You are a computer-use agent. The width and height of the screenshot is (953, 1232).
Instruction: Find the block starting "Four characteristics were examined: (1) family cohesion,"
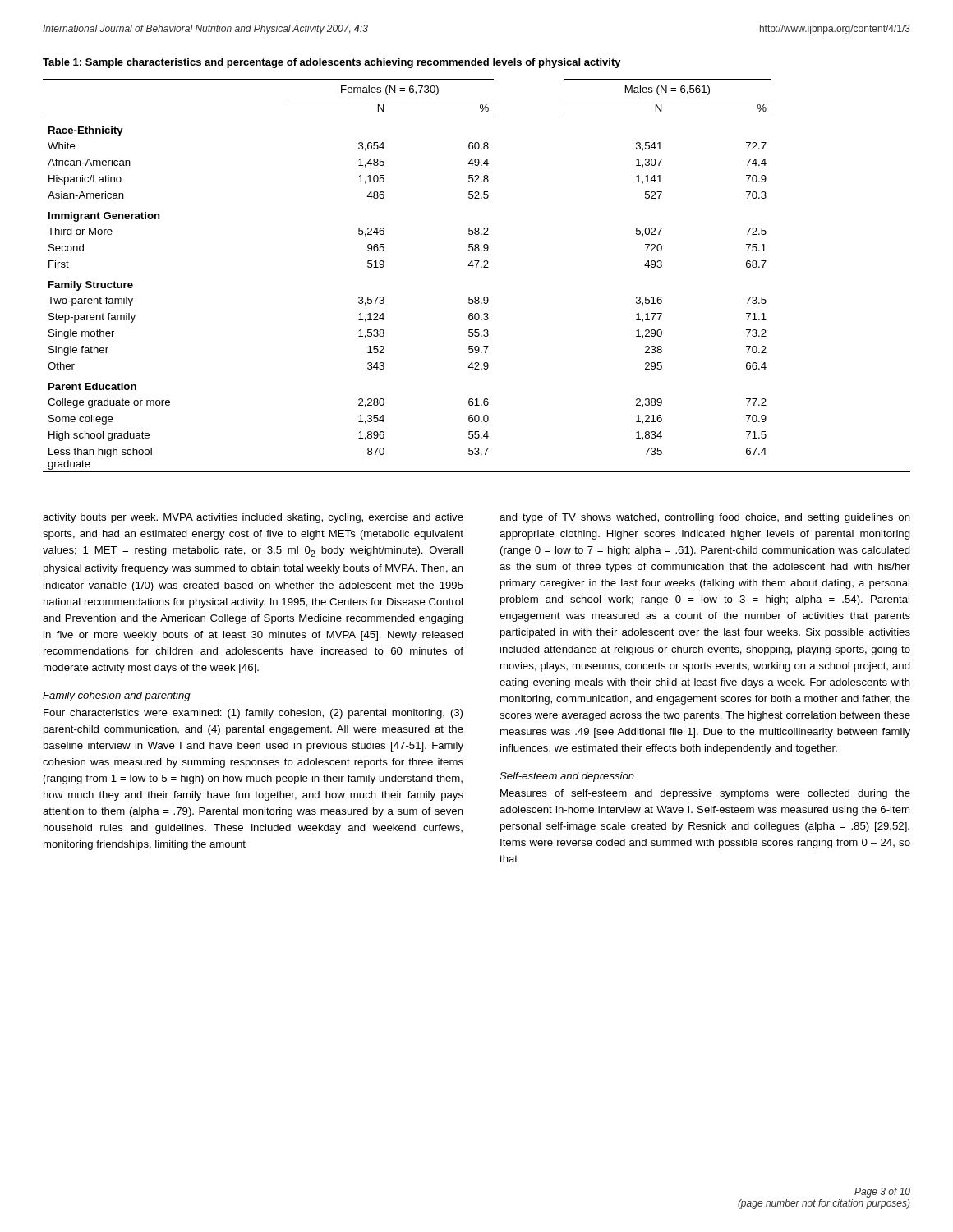click(253, 778)
